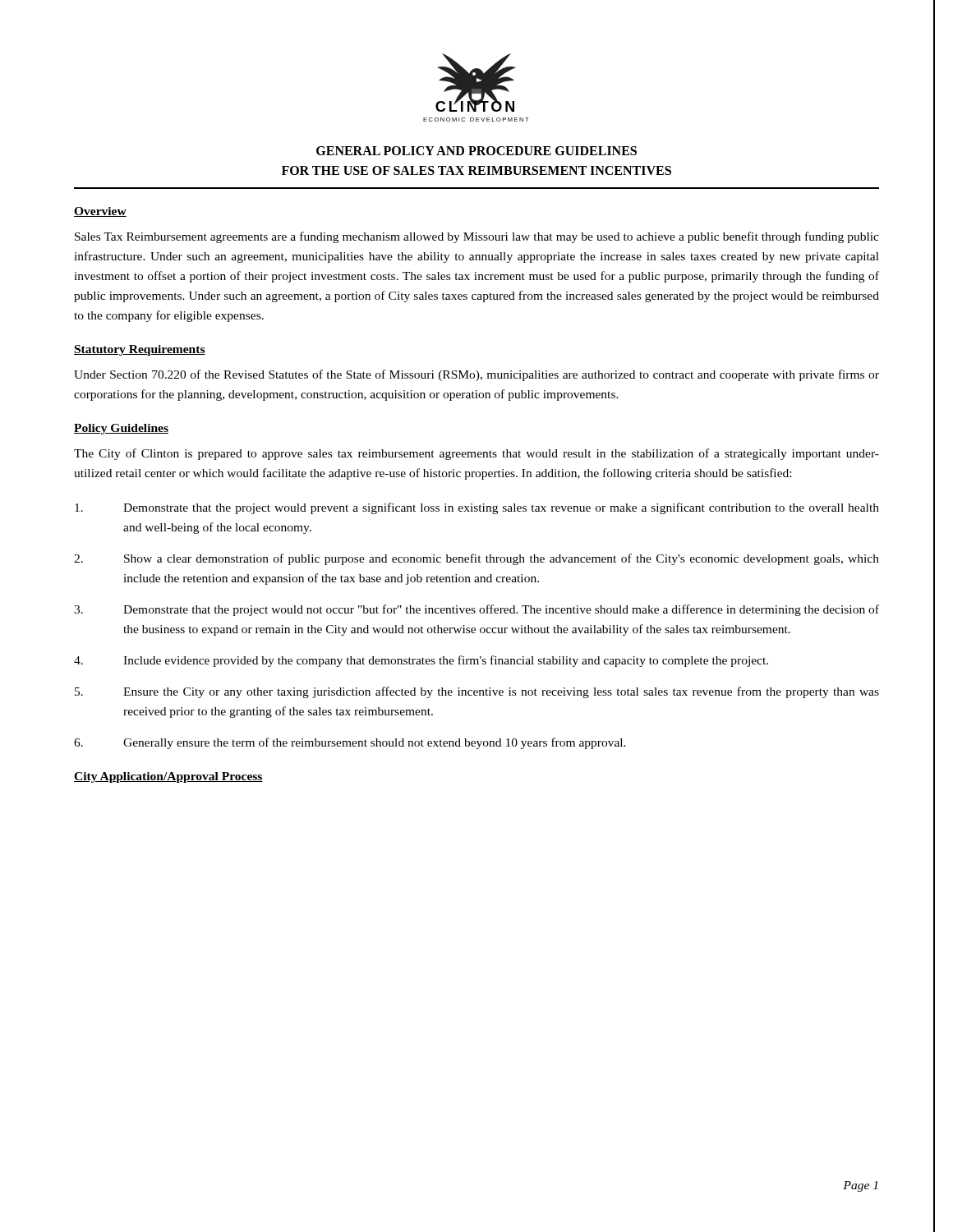Locate the text block that says "Under Section 70.220 of the Revised"
Screen dimensions: 1232x953
[476, 384]
